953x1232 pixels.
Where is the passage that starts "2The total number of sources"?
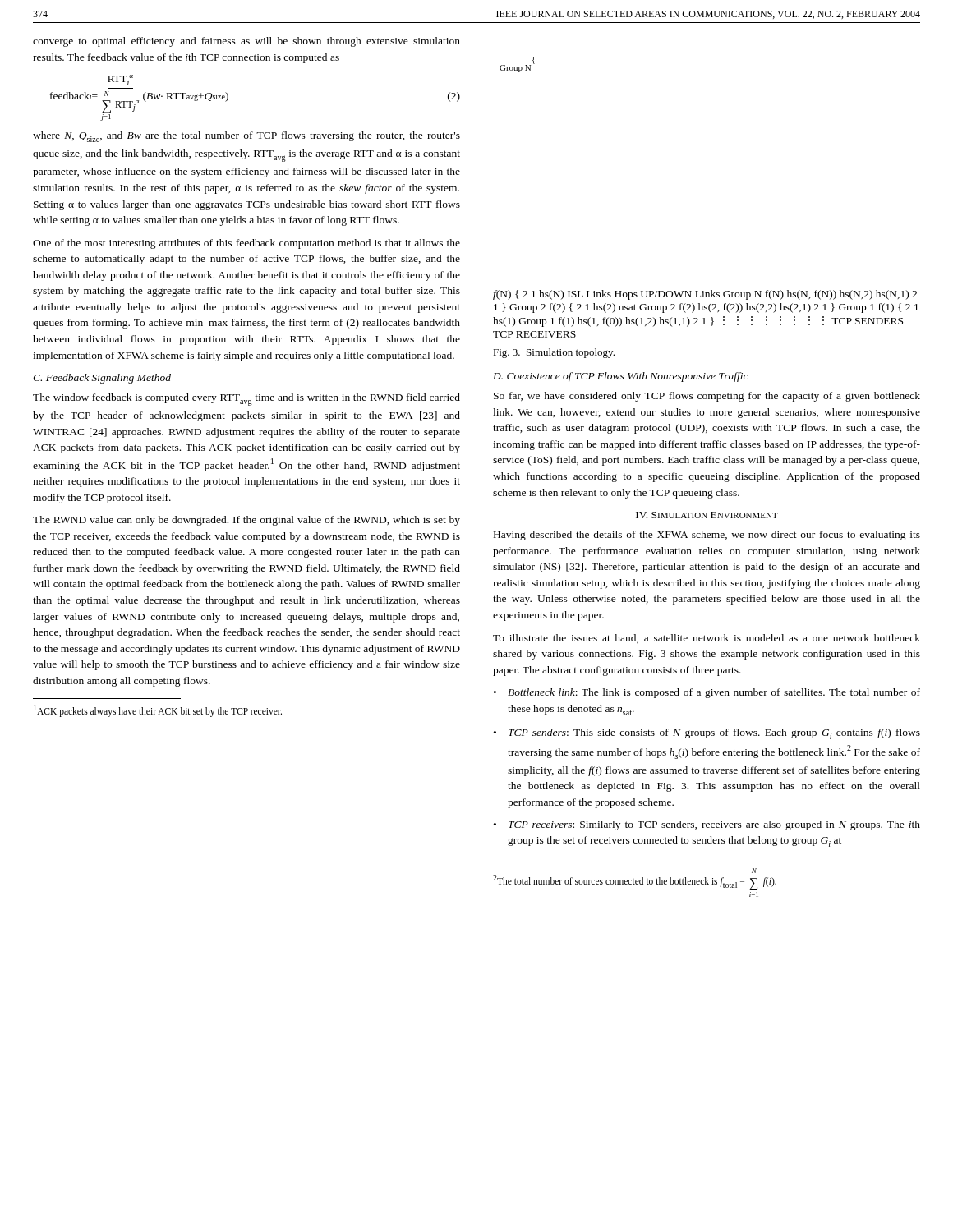[x=635, y=883]
